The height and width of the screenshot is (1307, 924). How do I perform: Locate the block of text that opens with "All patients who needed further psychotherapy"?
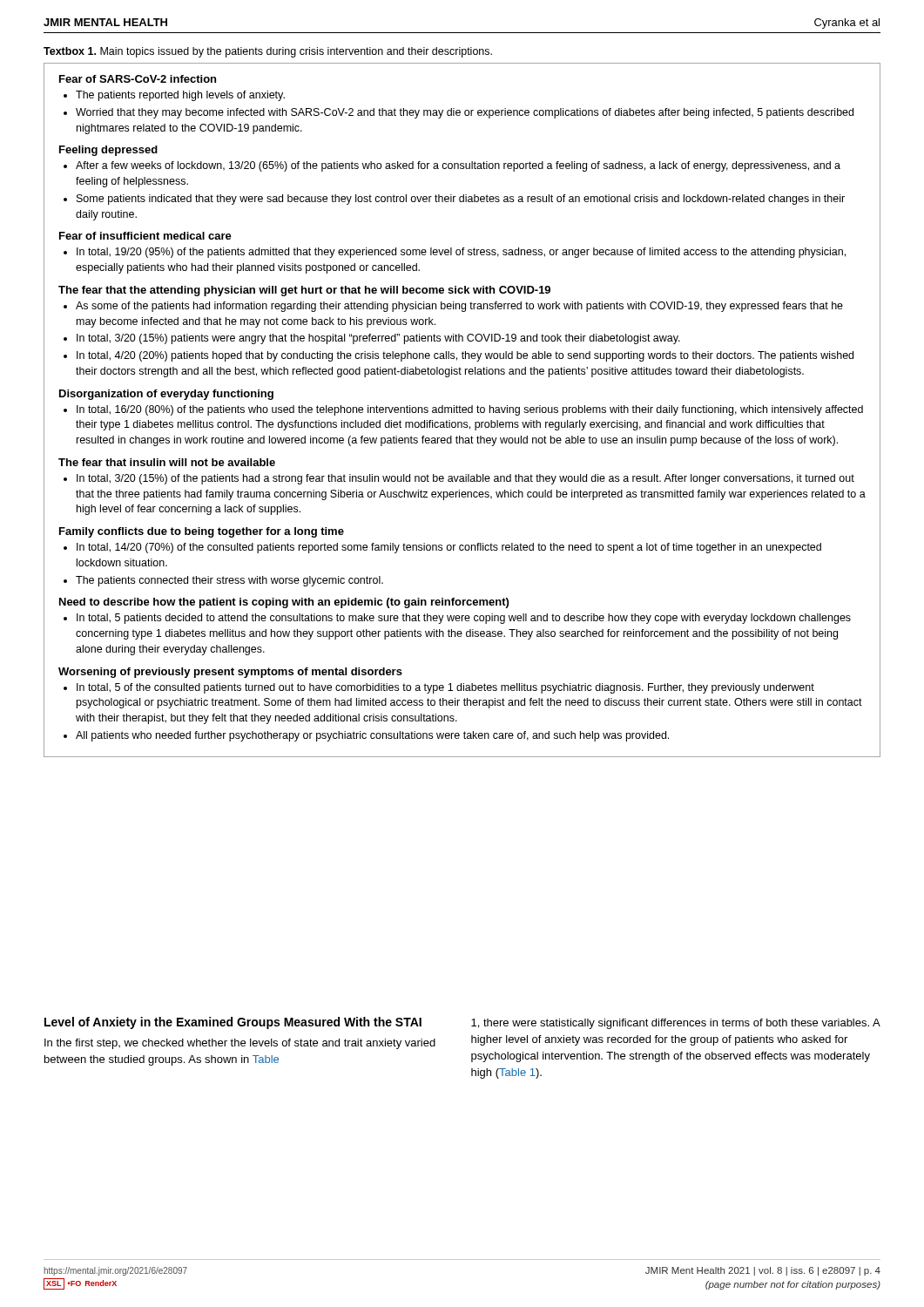click(373, 735)
